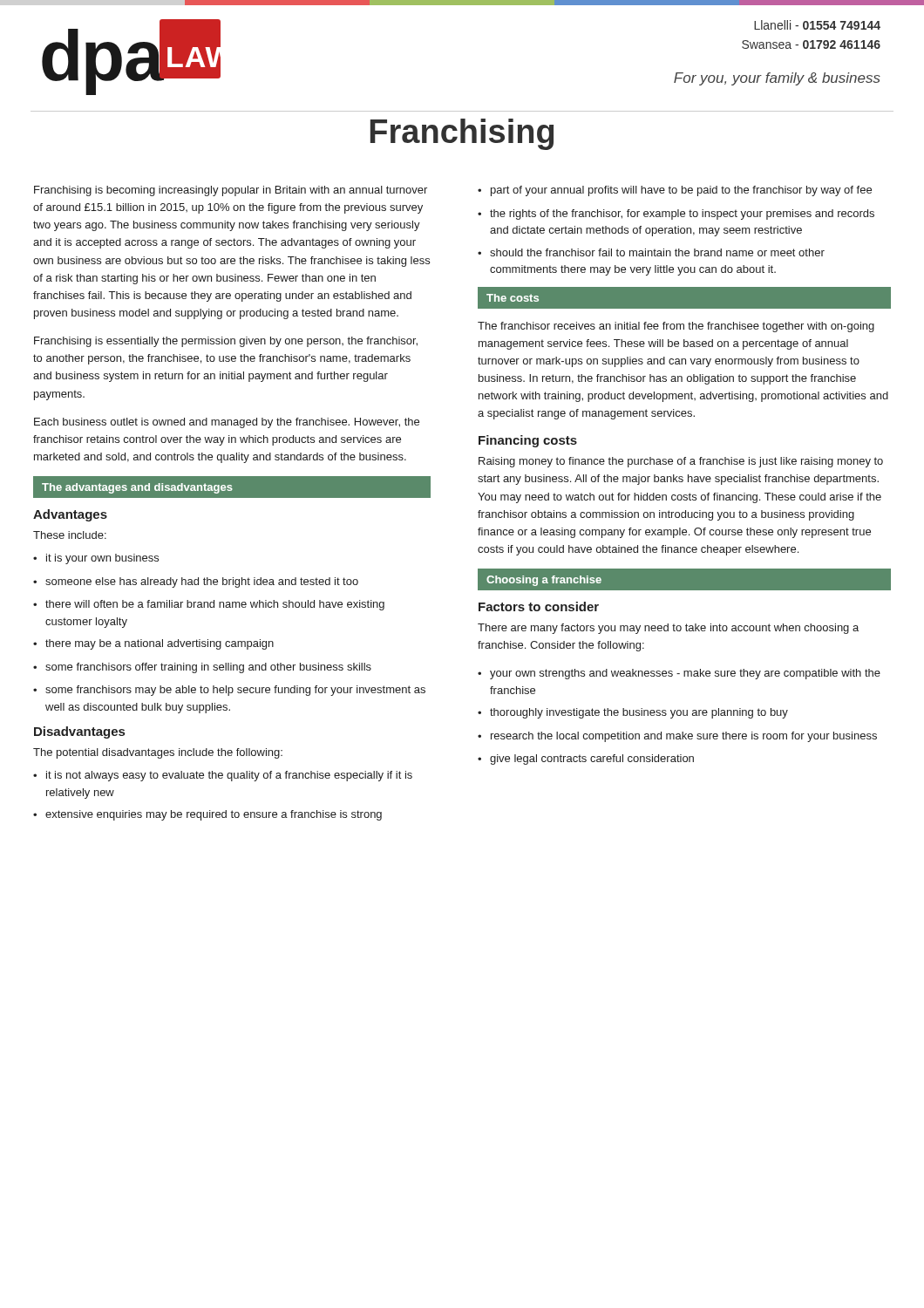The height and width of the screenshot is (1308, 924).
Task: Select the logo
Action: tap(126, 54)
